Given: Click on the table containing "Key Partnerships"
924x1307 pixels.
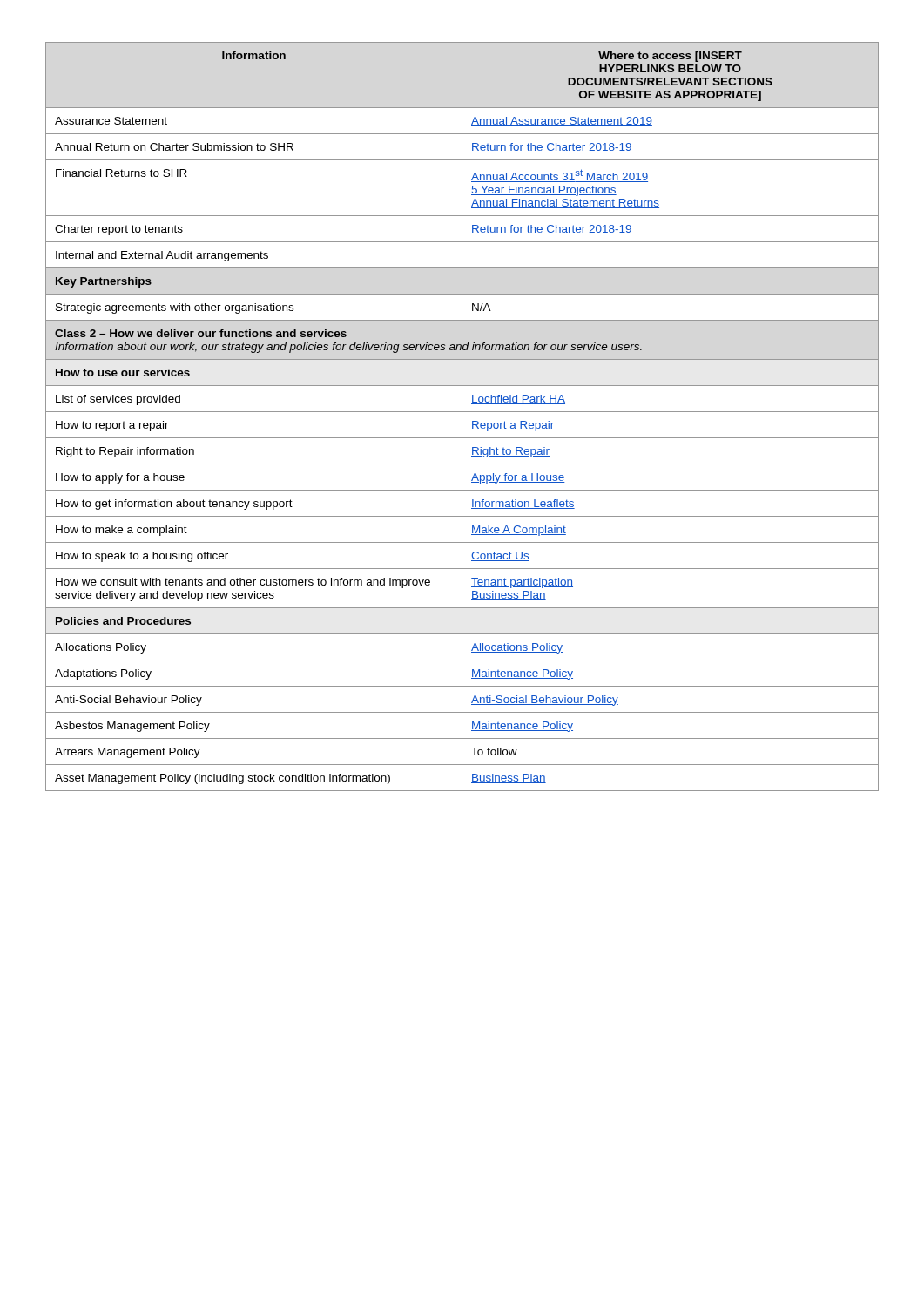Looking at the screenshot, I should pos(462,416).
